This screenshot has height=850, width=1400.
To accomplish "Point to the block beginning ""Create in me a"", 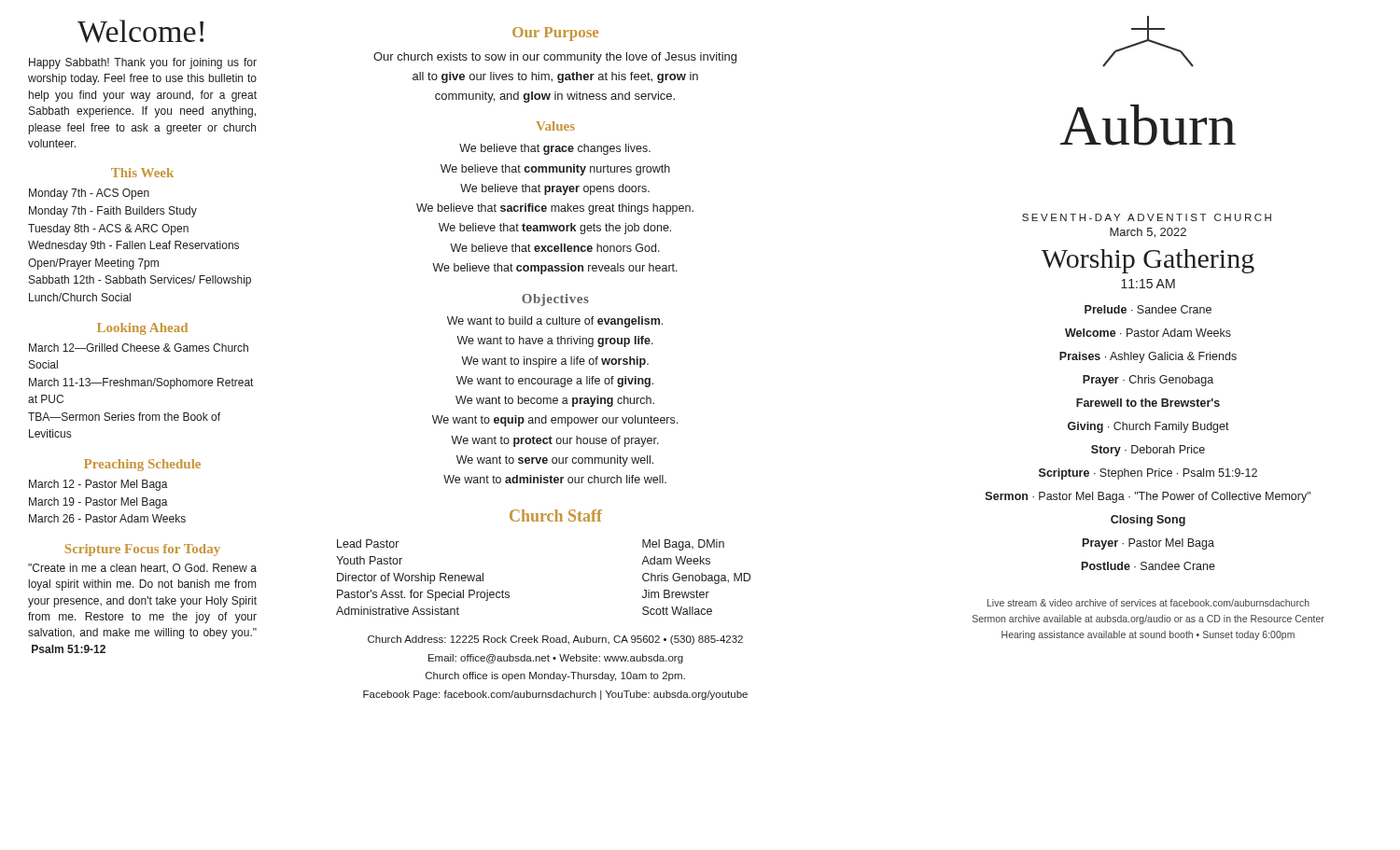I will click(x=142, y=609).
